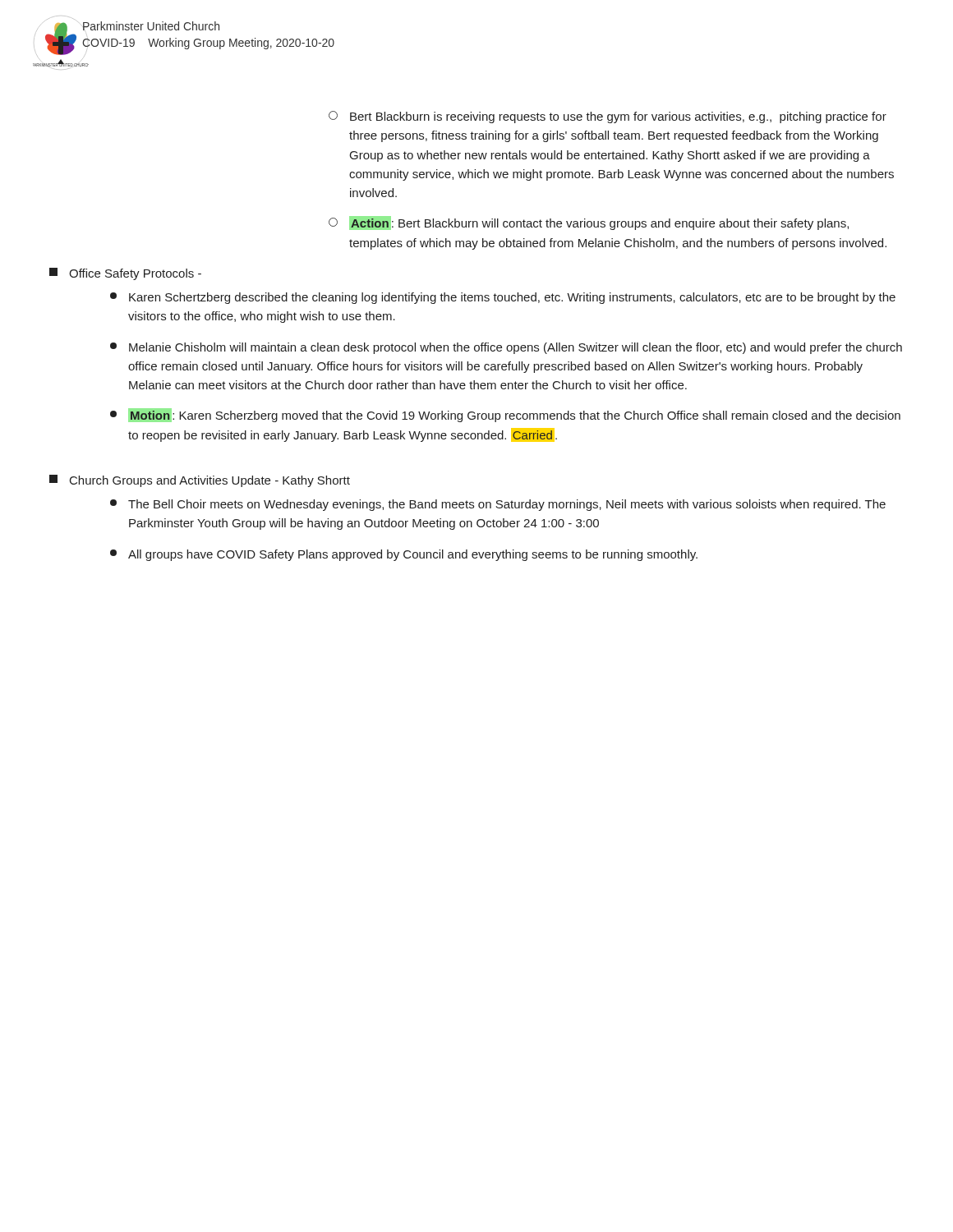This screenshot has width=953, height=1232.
Task: Click on the region starting "Church Groups and"
Action: pos(486,518)
